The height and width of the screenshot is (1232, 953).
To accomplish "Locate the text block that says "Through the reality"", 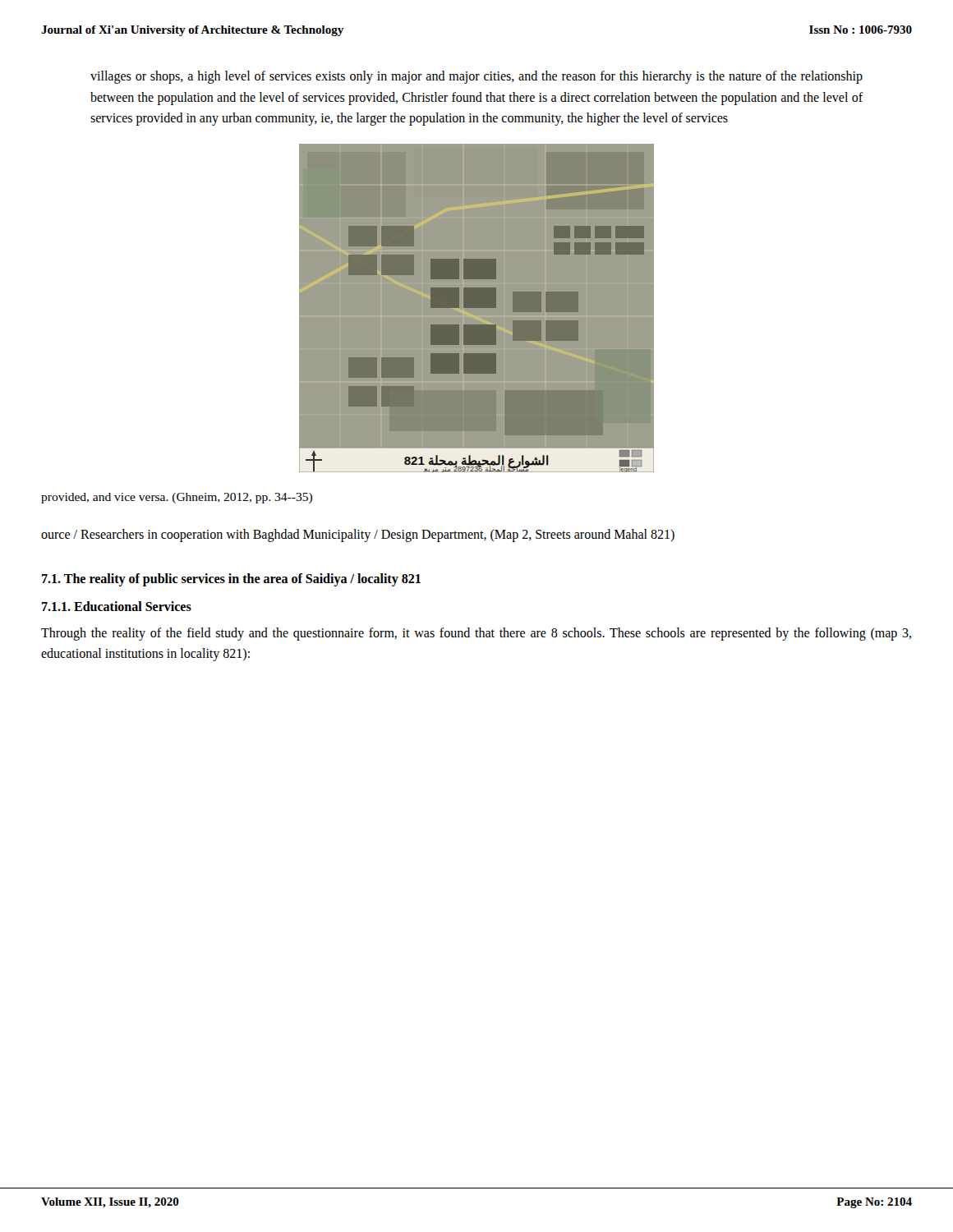I will [476, 643].
